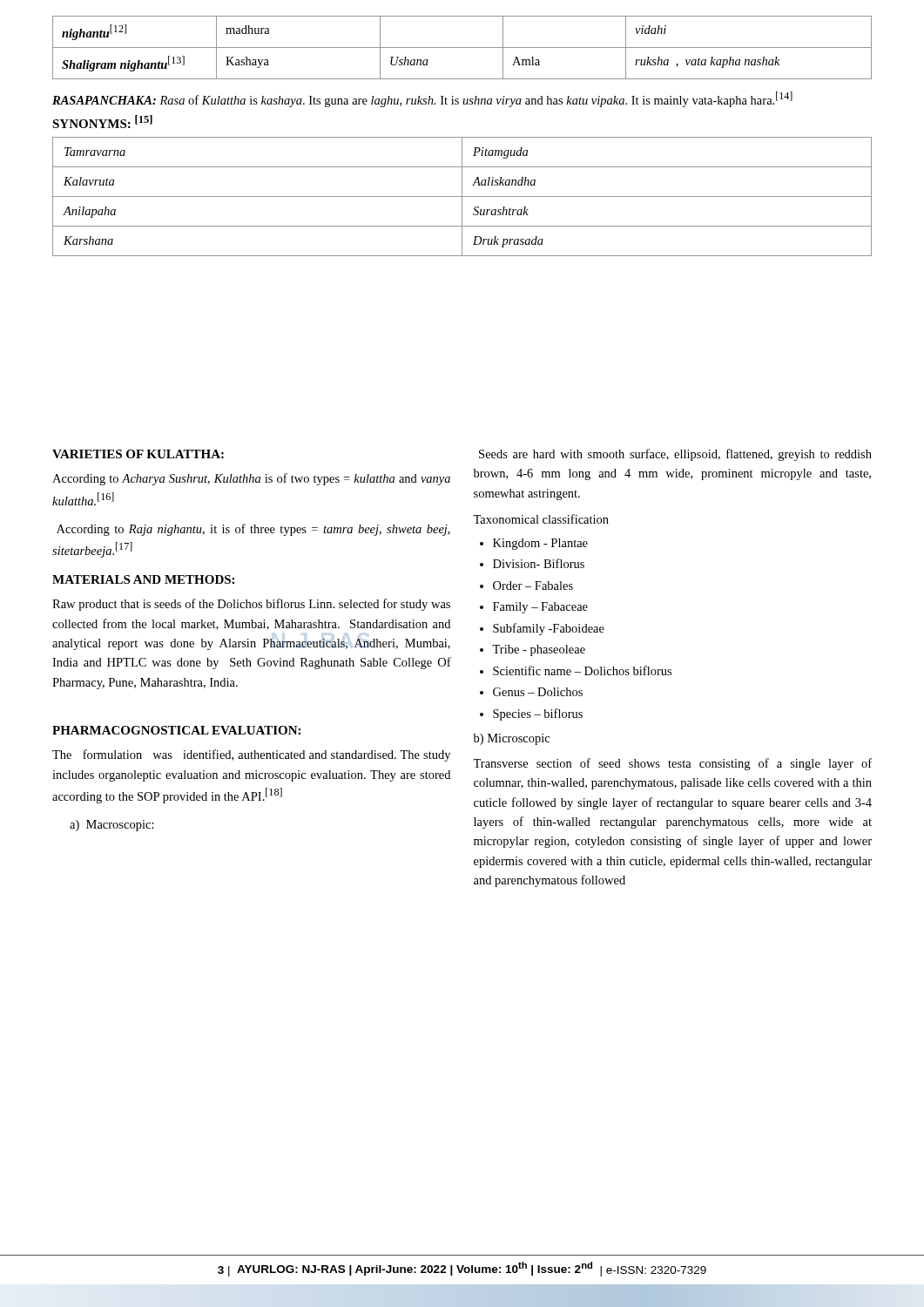
Task: Select the list item that says "Order – Fabales"
Action: point(533,585)
